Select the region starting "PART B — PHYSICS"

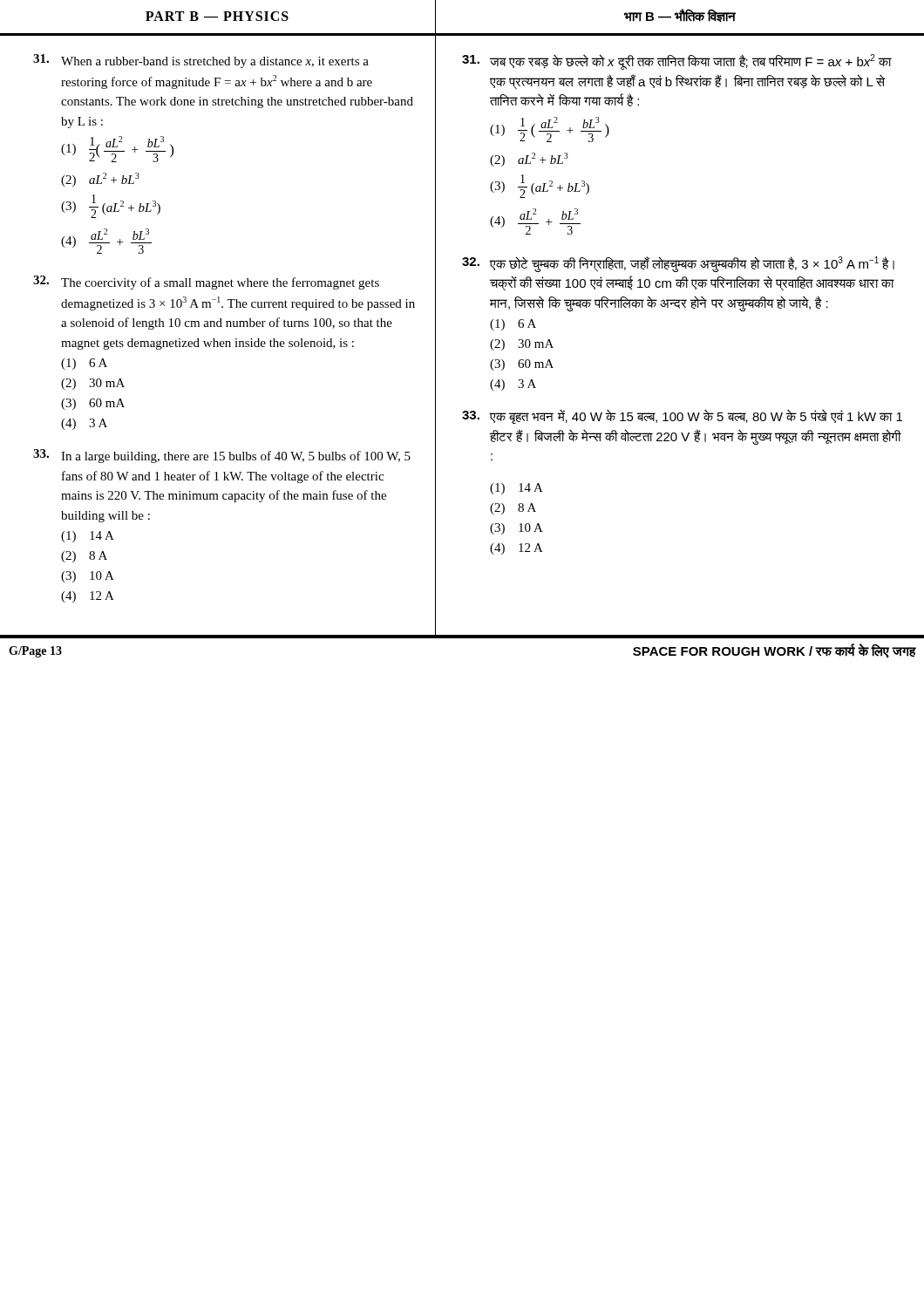[218, 16]
